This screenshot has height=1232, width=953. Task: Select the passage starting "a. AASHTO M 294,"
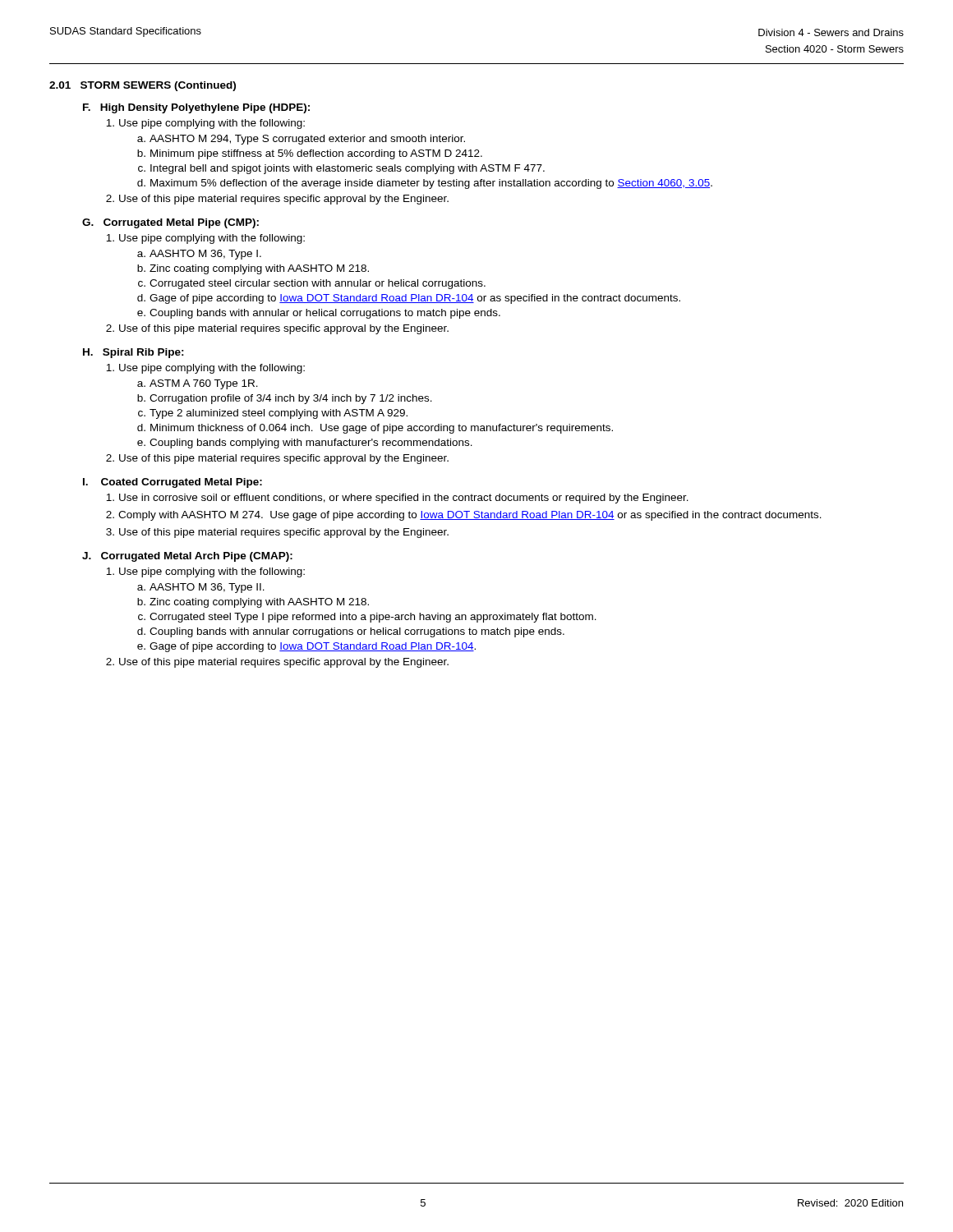(301, 140)
